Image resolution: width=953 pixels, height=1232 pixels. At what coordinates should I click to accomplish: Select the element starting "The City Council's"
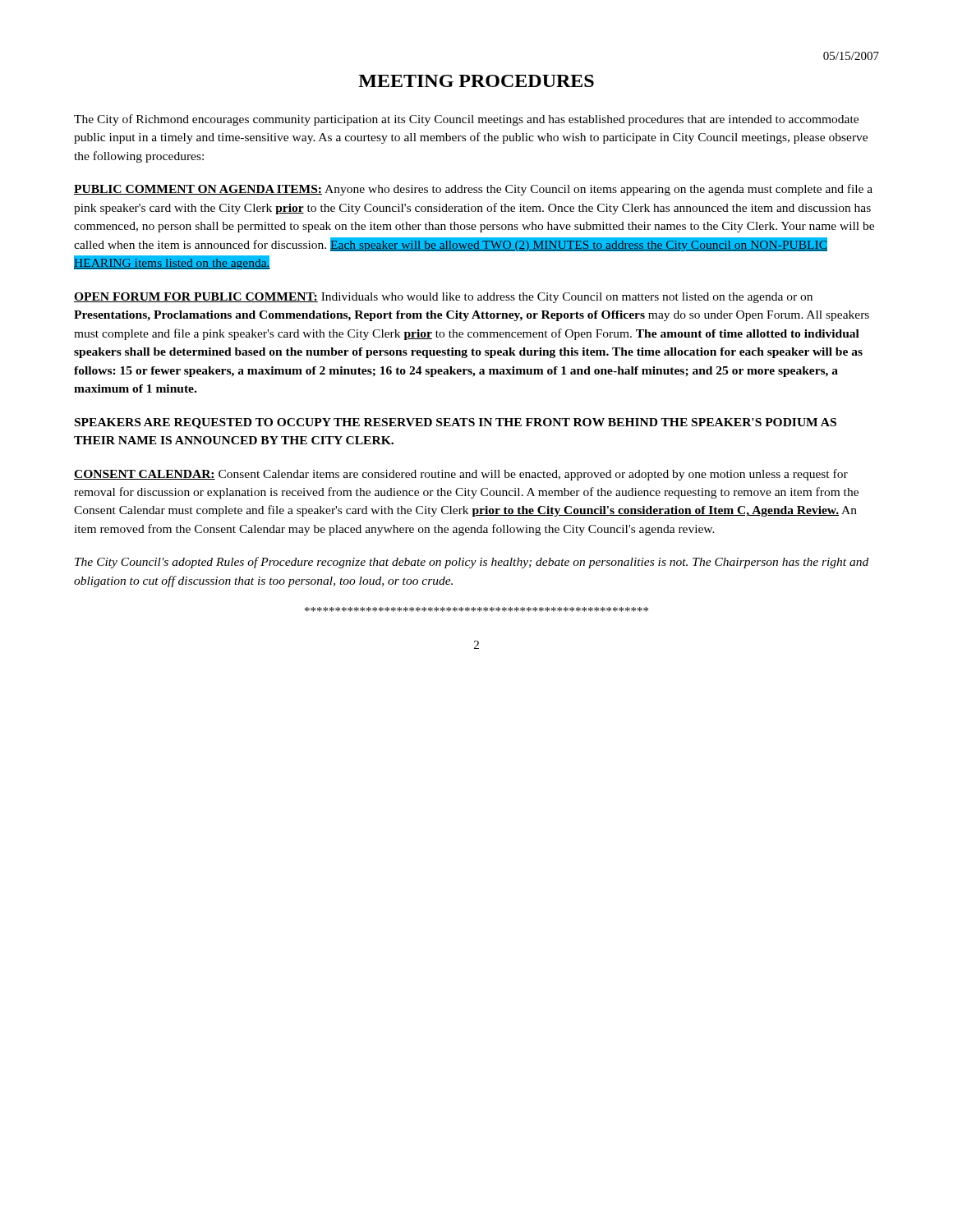coord(471,571)
